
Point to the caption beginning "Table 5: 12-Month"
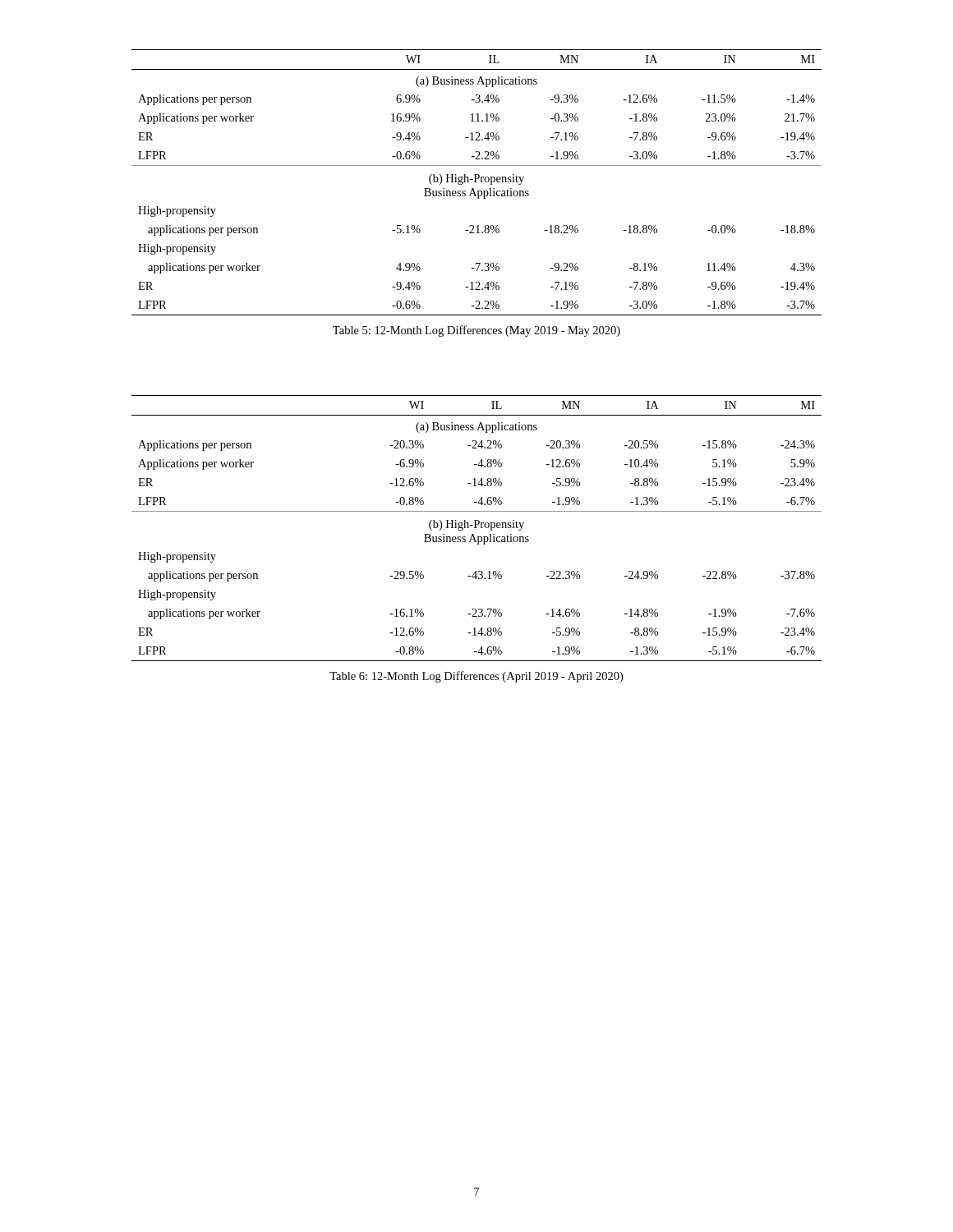tap(476, 330)
